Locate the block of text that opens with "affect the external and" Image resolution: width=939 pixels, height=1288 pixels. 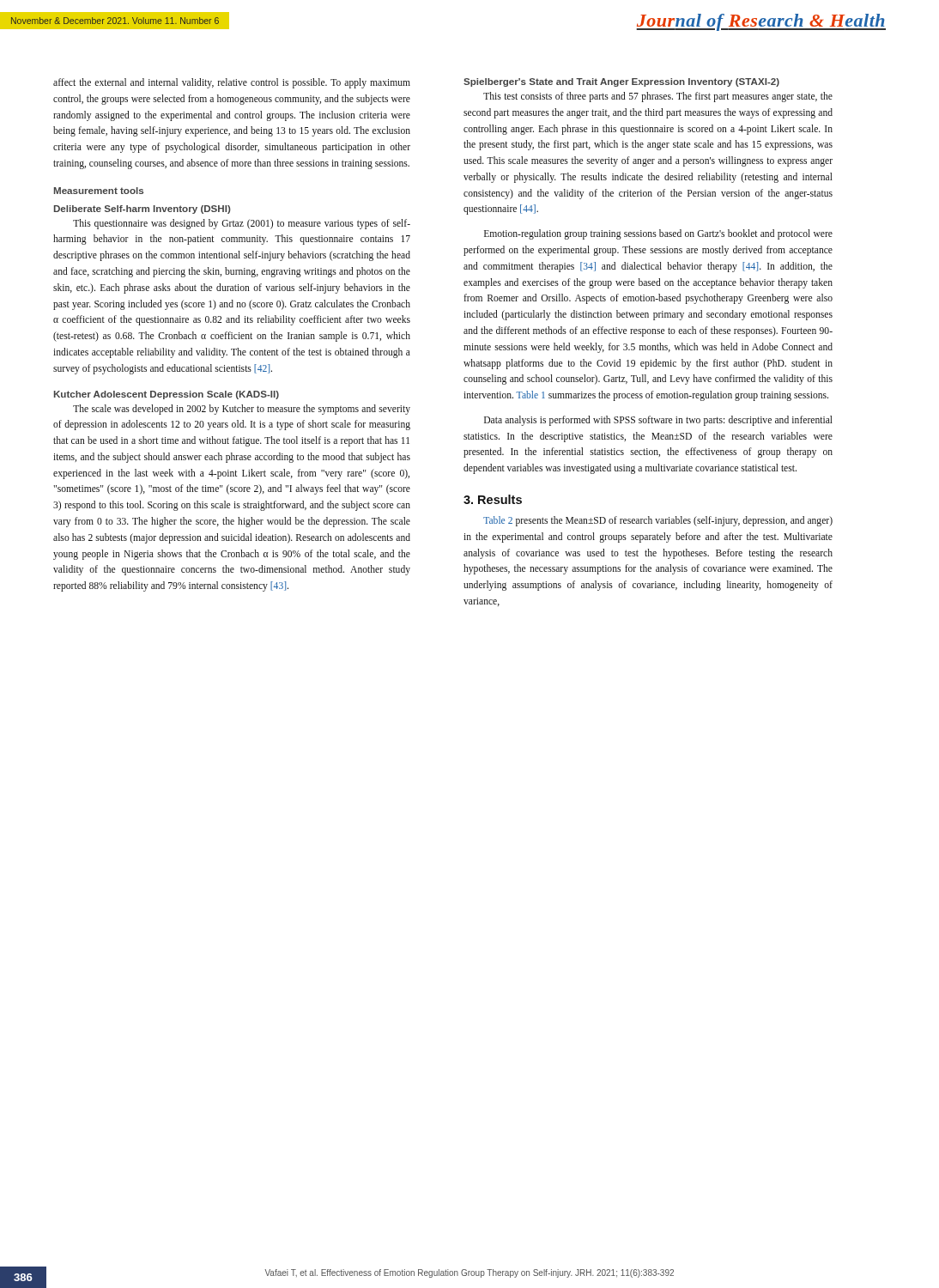click(232, 123)
